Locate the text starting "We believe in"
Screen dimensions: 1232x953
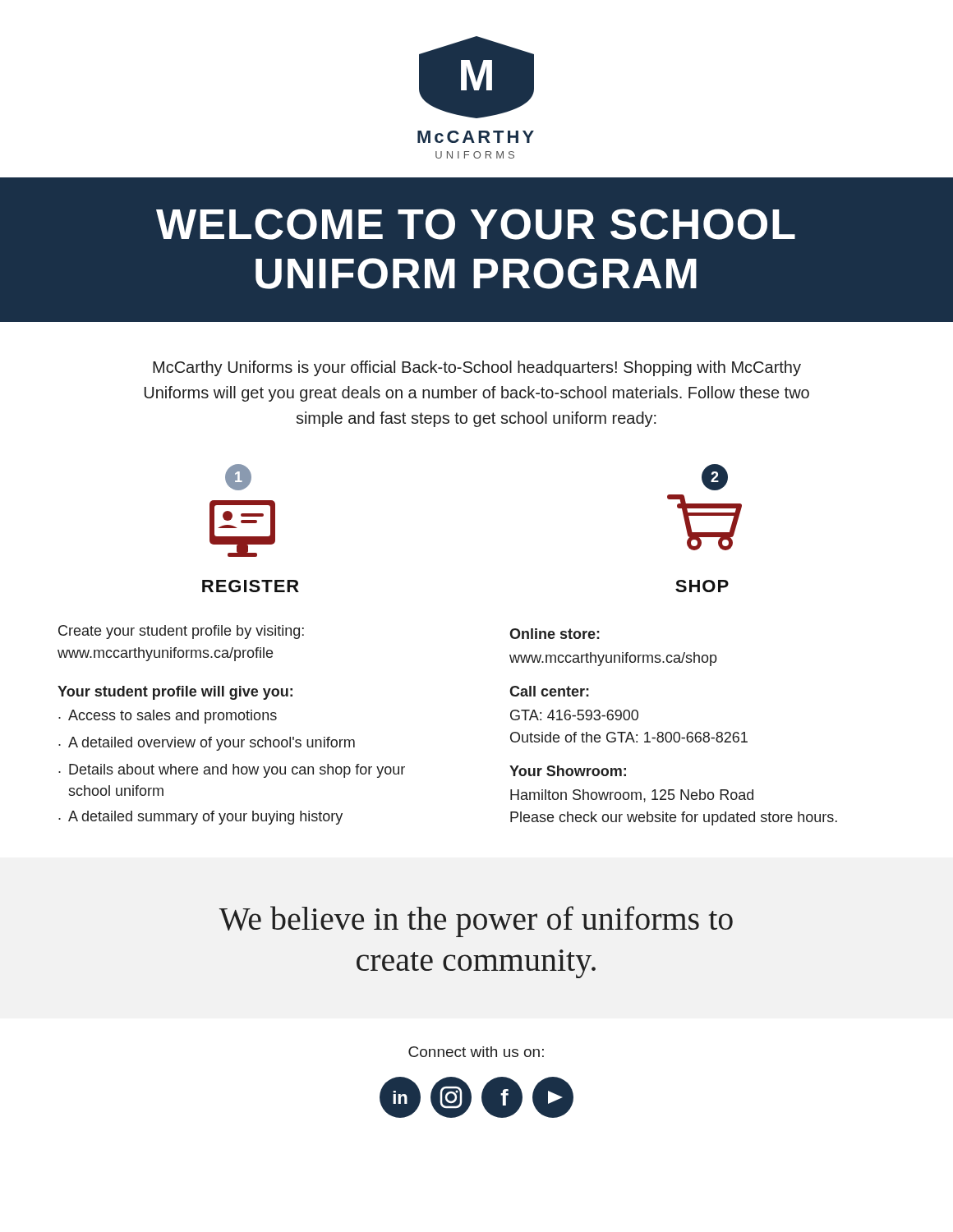click(476, 940)
